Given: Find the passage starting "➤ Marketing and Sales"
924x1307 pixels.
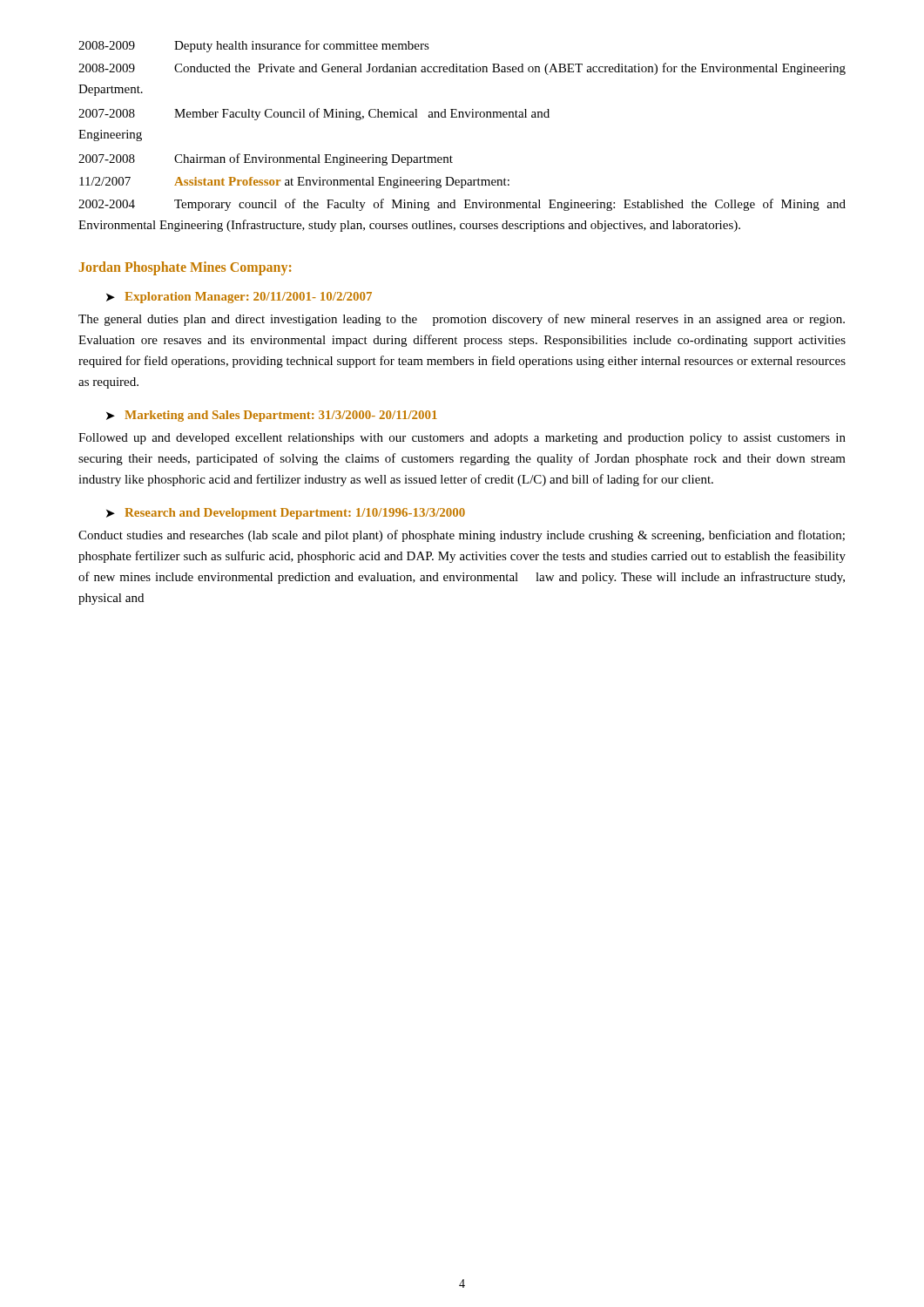Looking at the screenshot, I should pos(271,416).
